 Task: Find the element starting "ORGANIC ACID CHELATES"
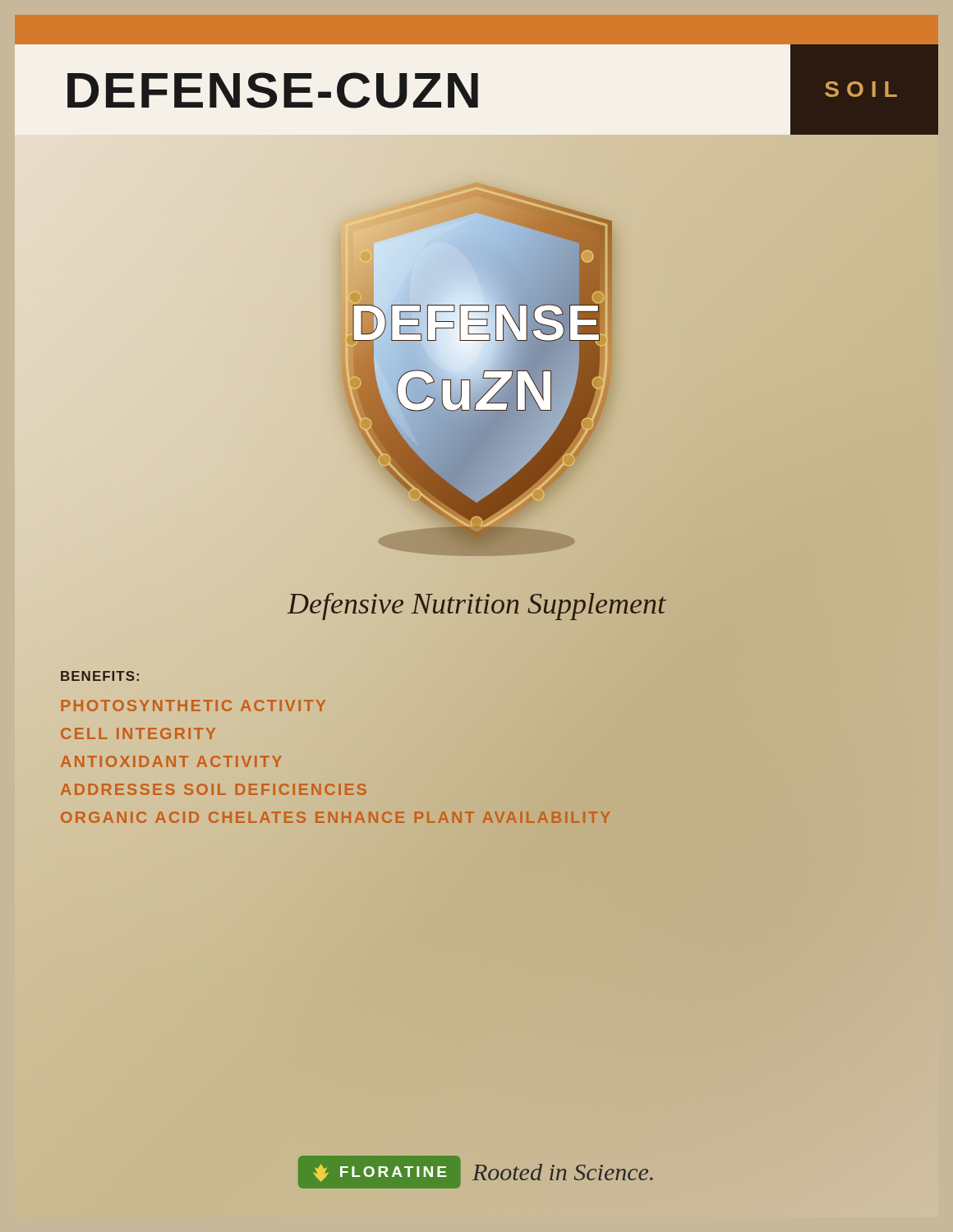336,817
